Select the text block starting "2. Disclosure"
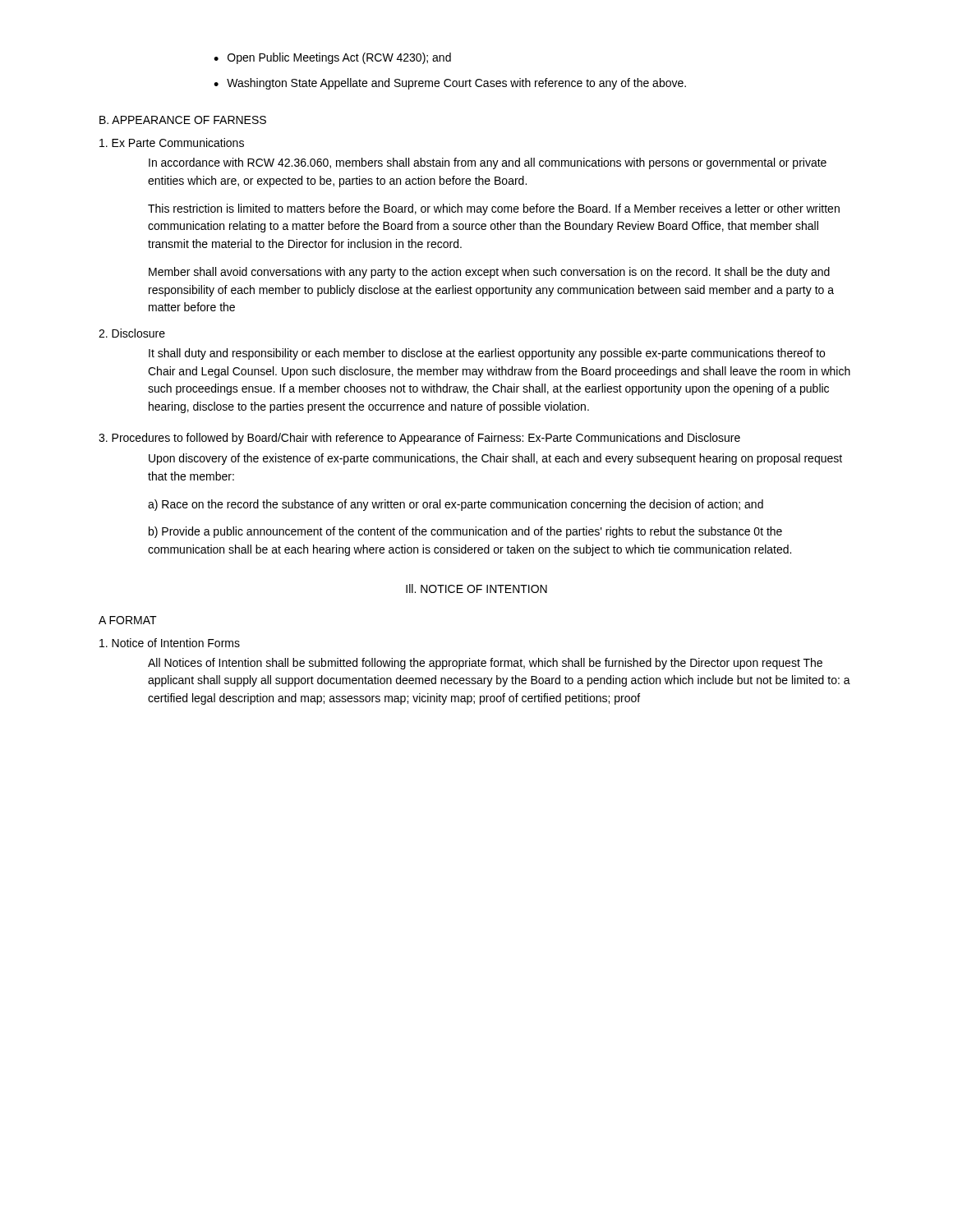 132,333
